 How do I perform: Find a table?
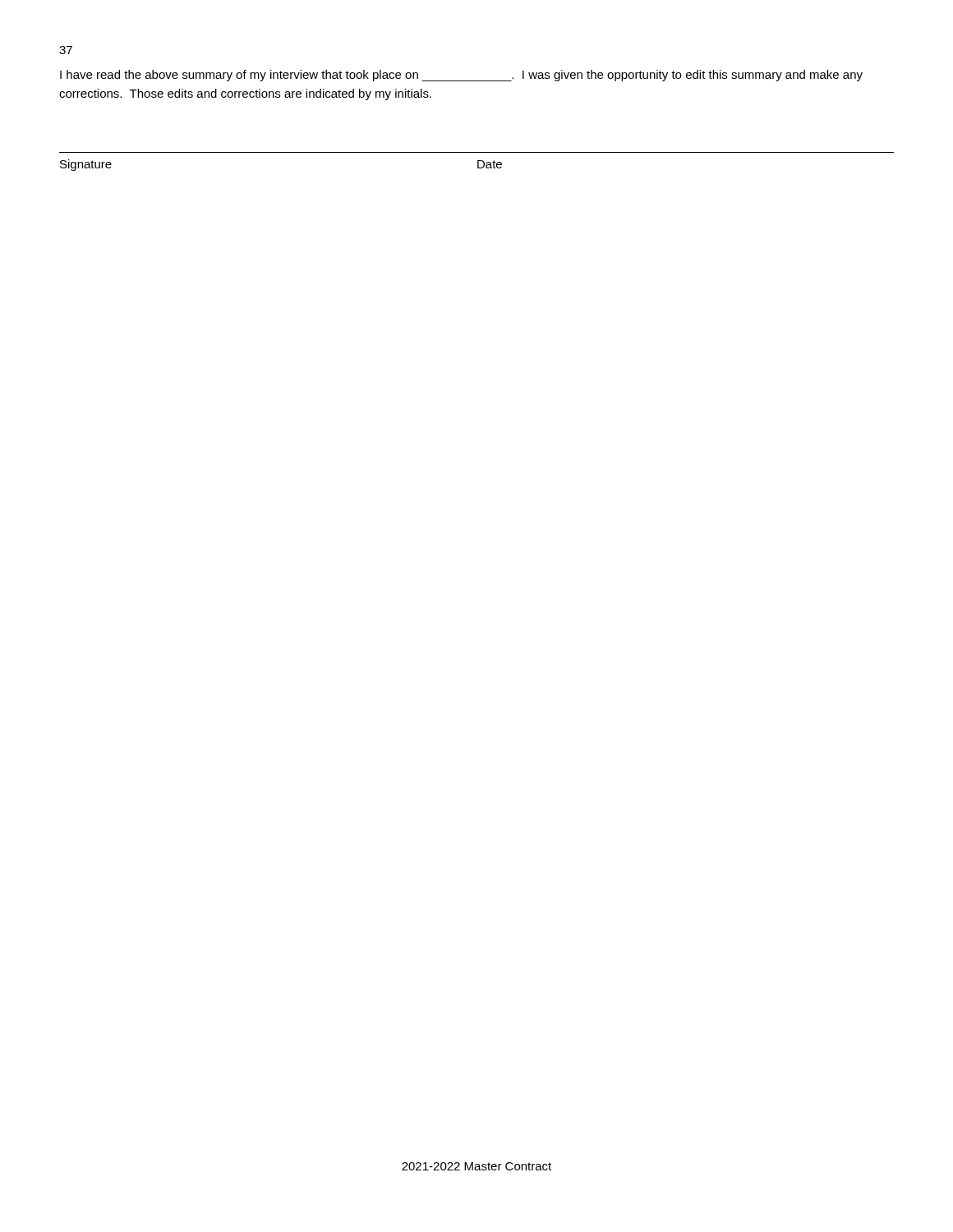(x=476, y=161)
